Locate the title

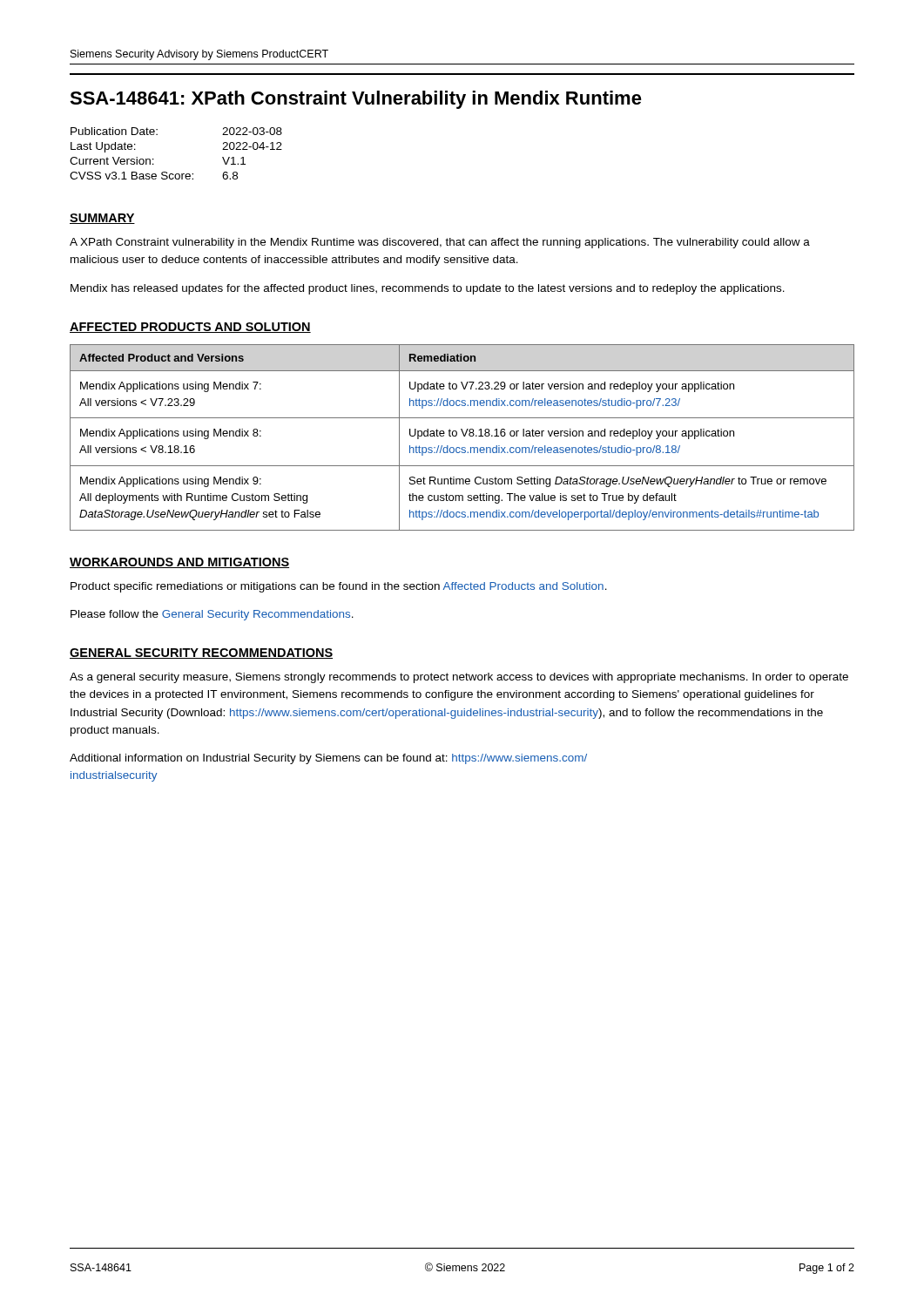point(462,91)
